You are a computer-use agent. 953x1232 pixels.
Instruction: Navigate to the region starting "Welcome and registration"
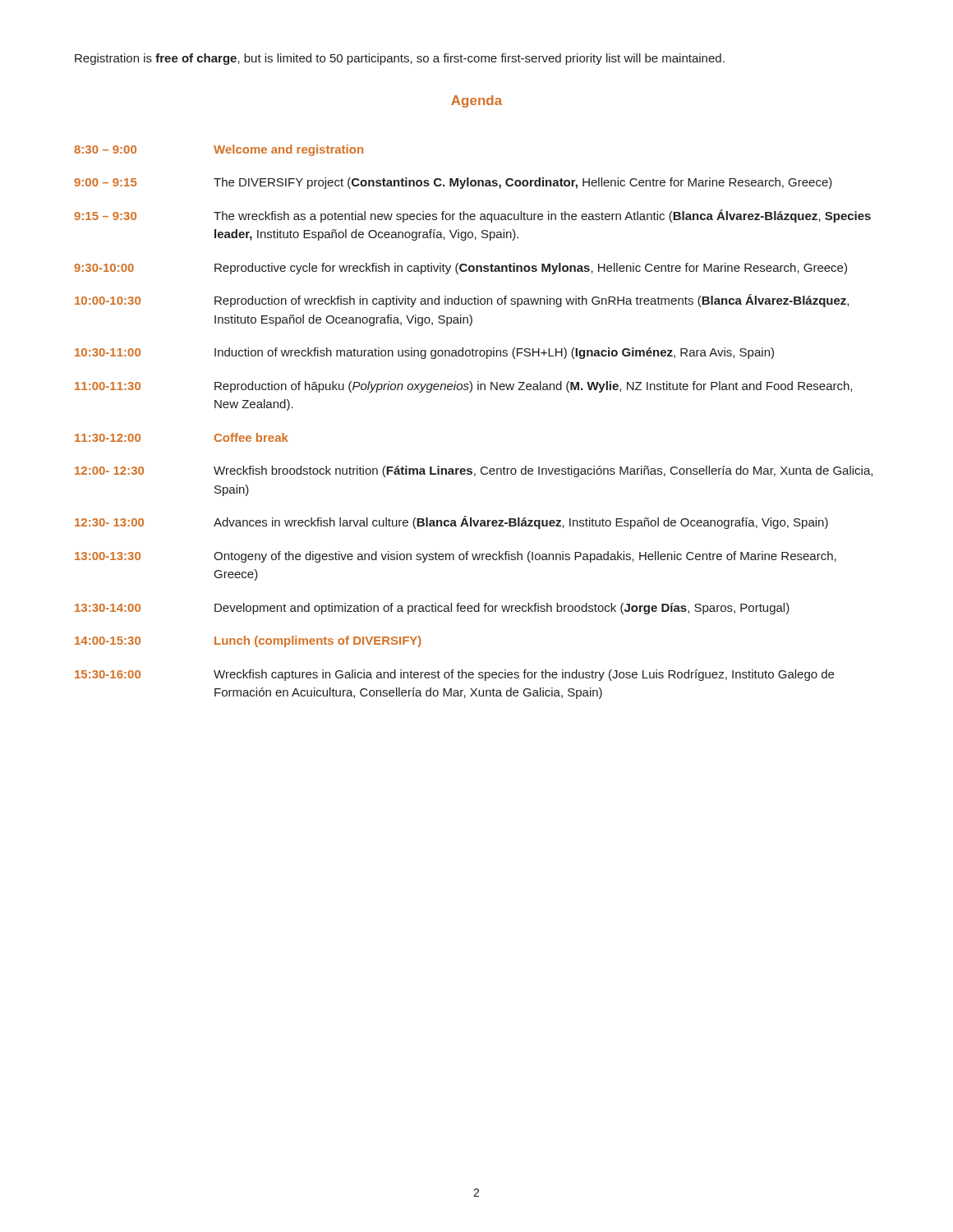click(x=289, y=149)
